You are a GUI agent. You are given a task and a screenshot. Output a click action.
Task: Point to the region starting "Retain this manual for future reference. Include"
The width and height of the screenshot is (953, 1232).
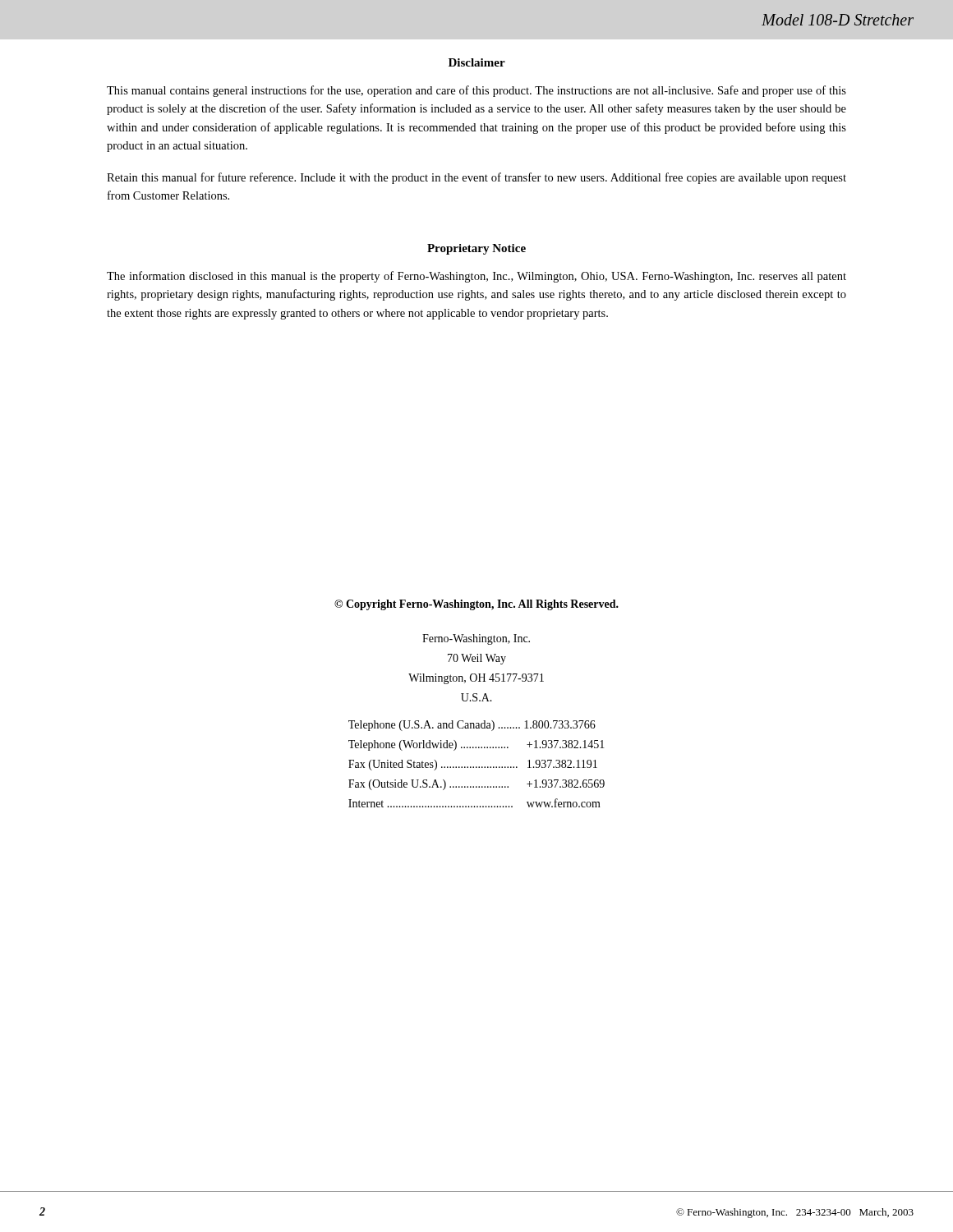click(x=476, y=187)
